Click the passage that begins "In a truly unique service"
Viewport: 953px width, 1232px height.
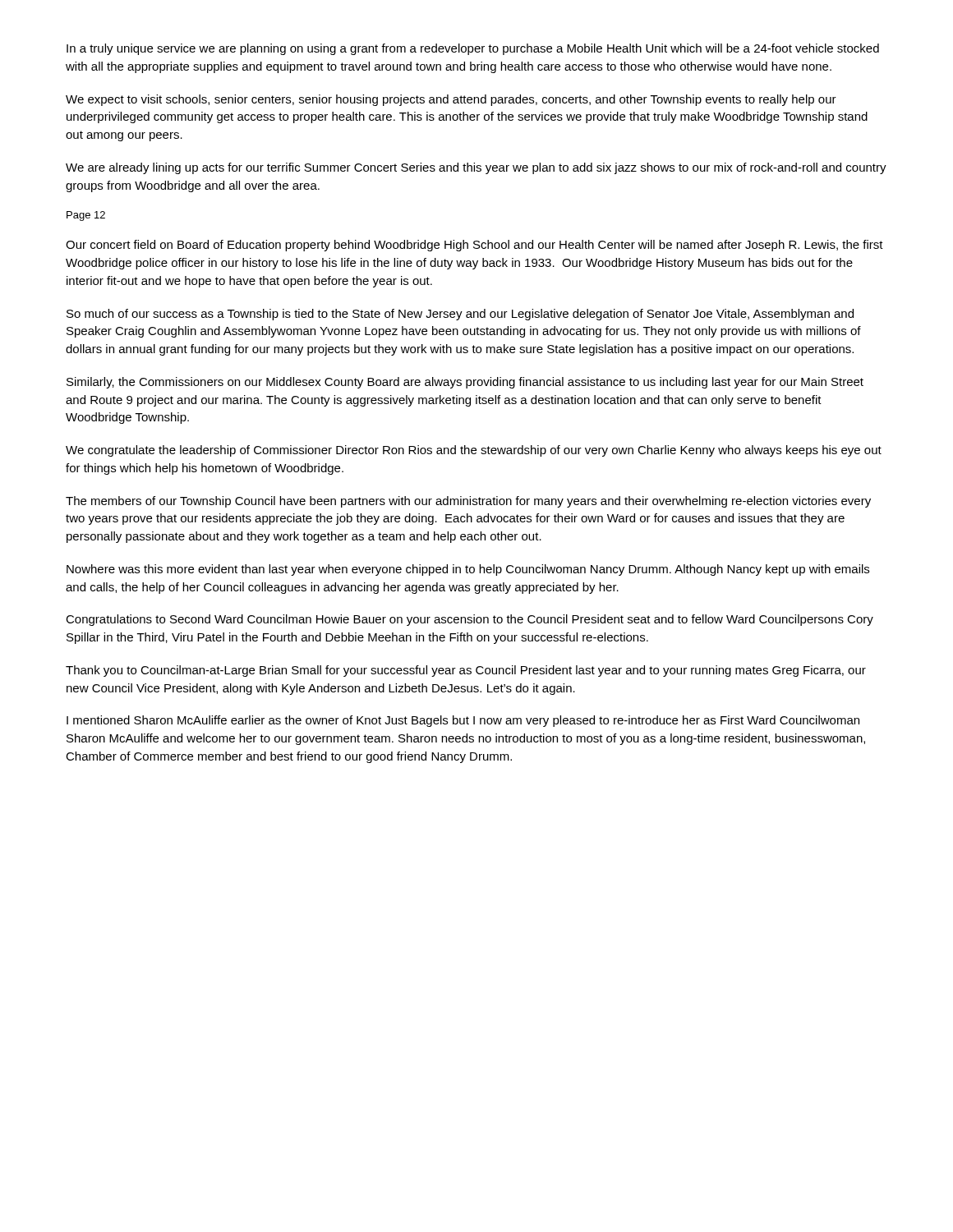point(473,57)
